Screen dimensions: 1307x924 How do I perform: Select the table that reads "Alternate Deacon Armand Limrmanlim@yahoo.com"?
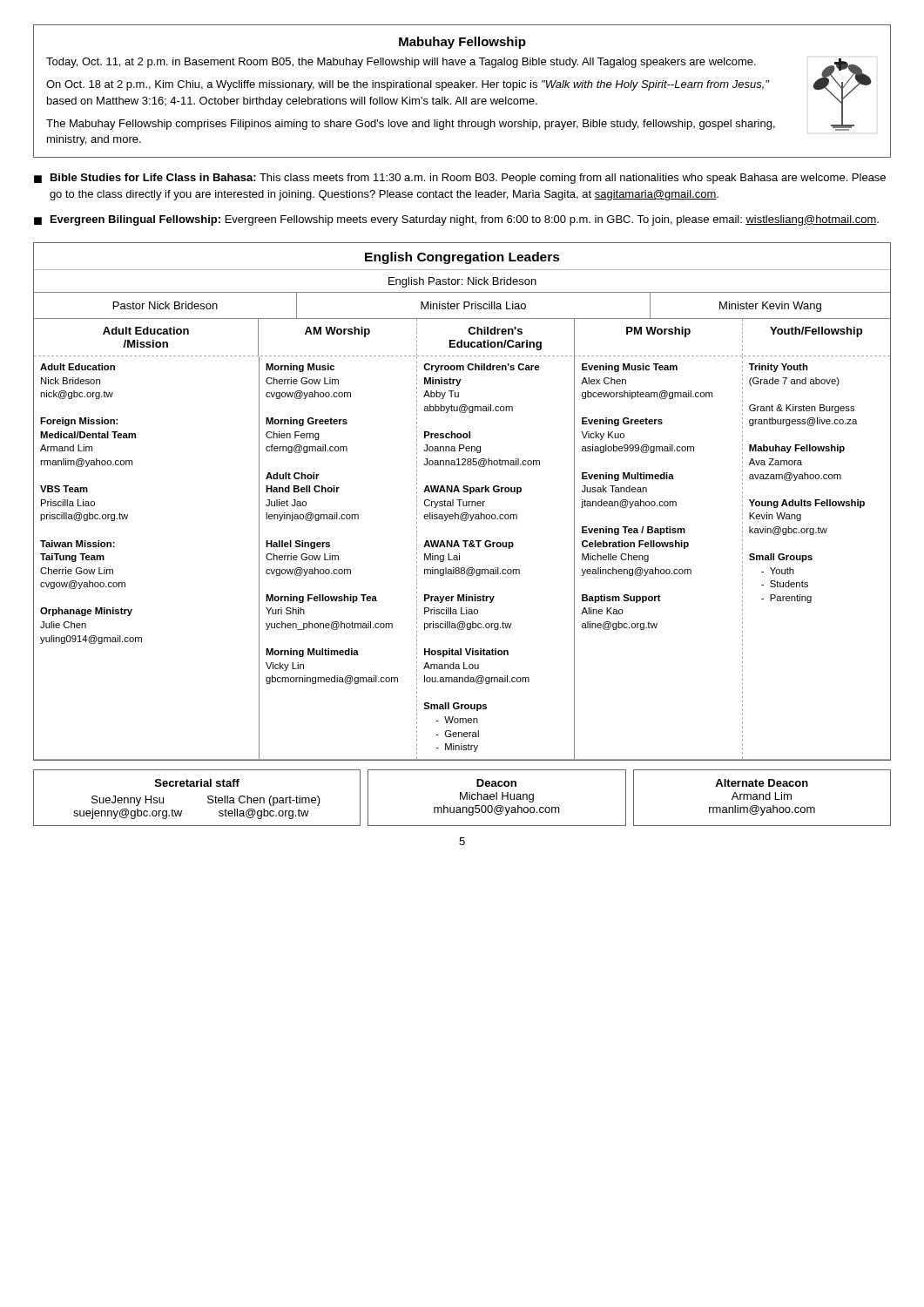pyautogui.click(x=762, y=797)
